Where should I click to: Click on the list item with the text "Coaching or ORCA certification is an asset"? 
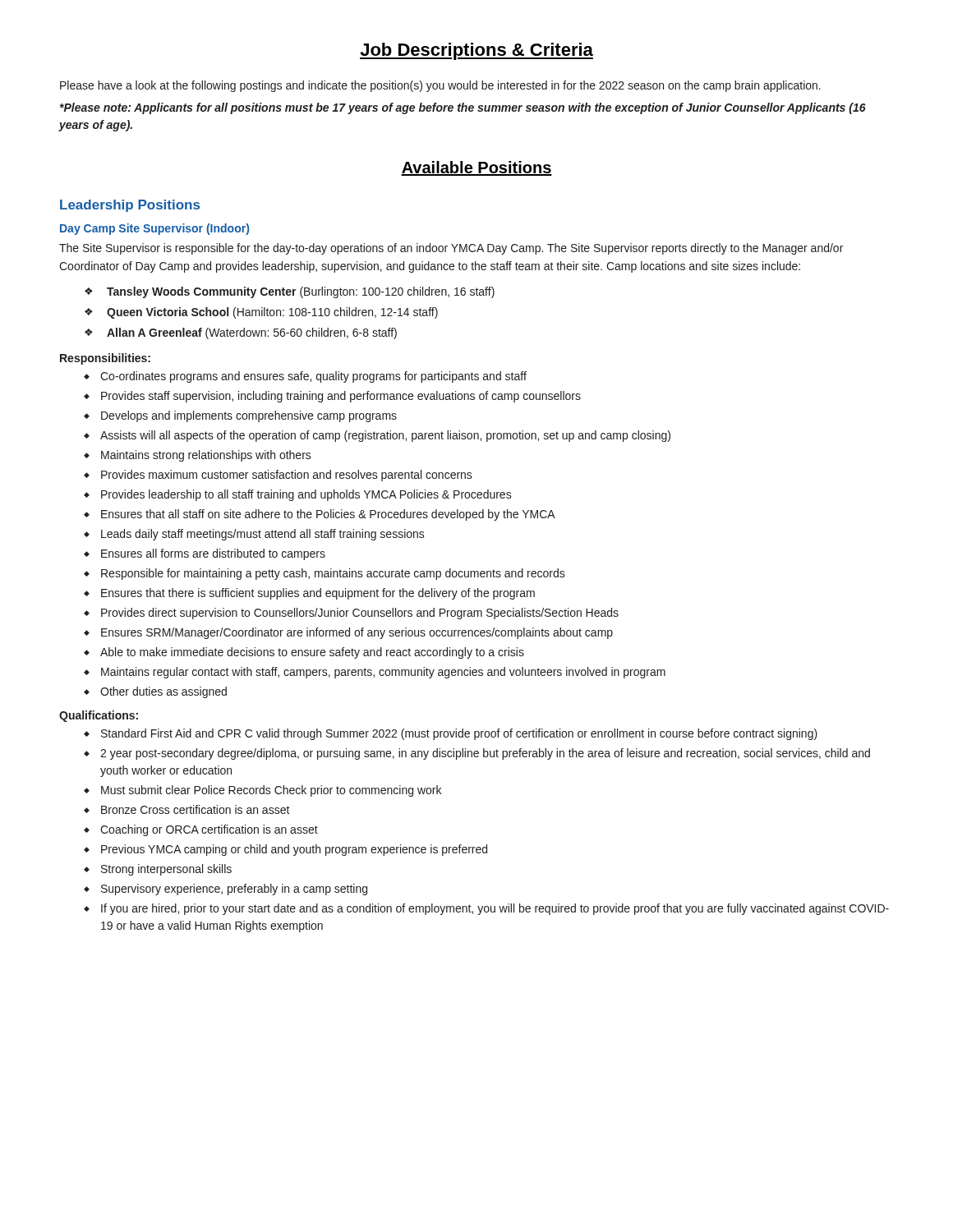point(209,830)
